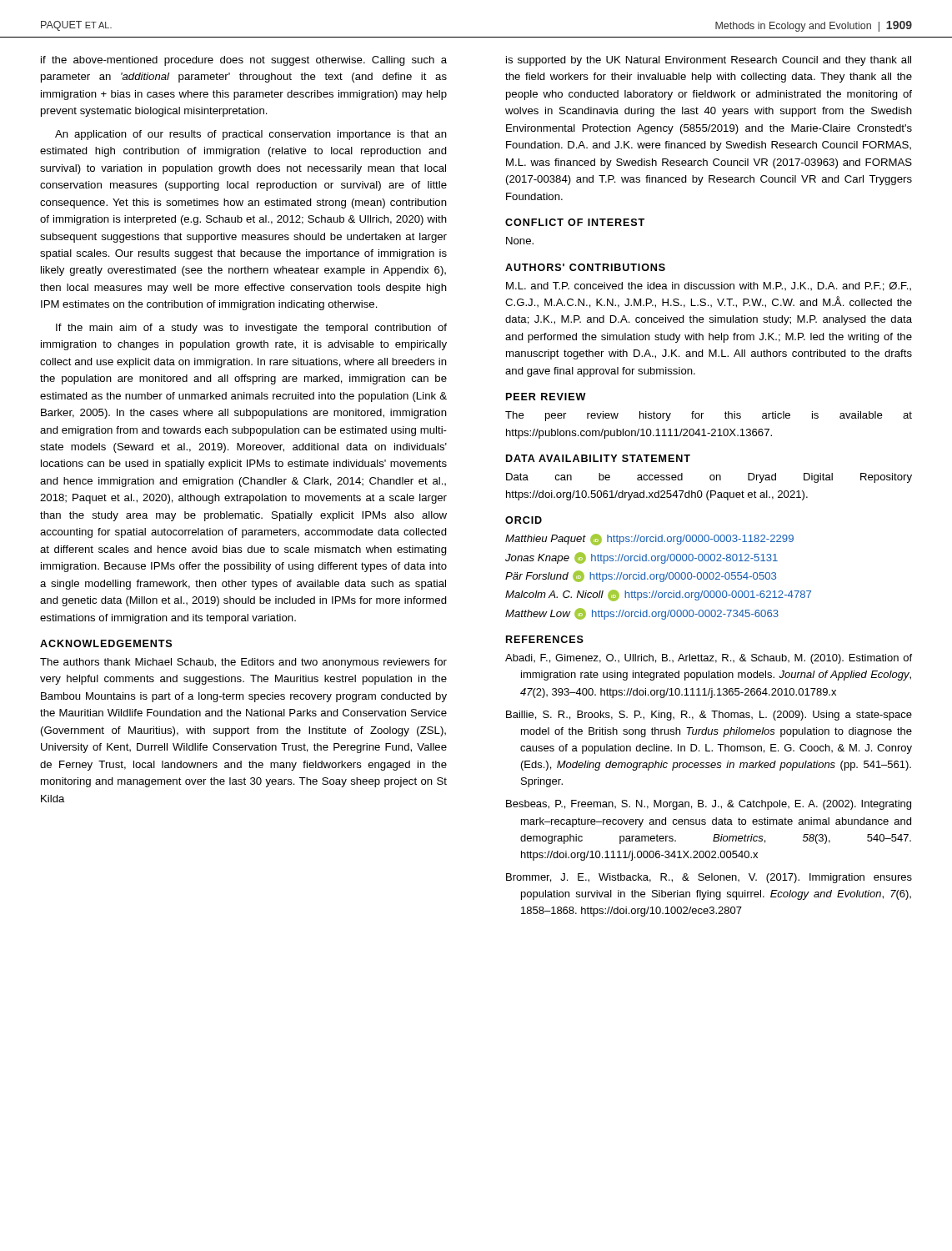Viewport: 952px width, 1251px height.
Task: Navigate to the passage starting "Besbeas, P., Freeman, S. N., Morgan, B."
Action: pyautogui.click(x=709, y=829)
